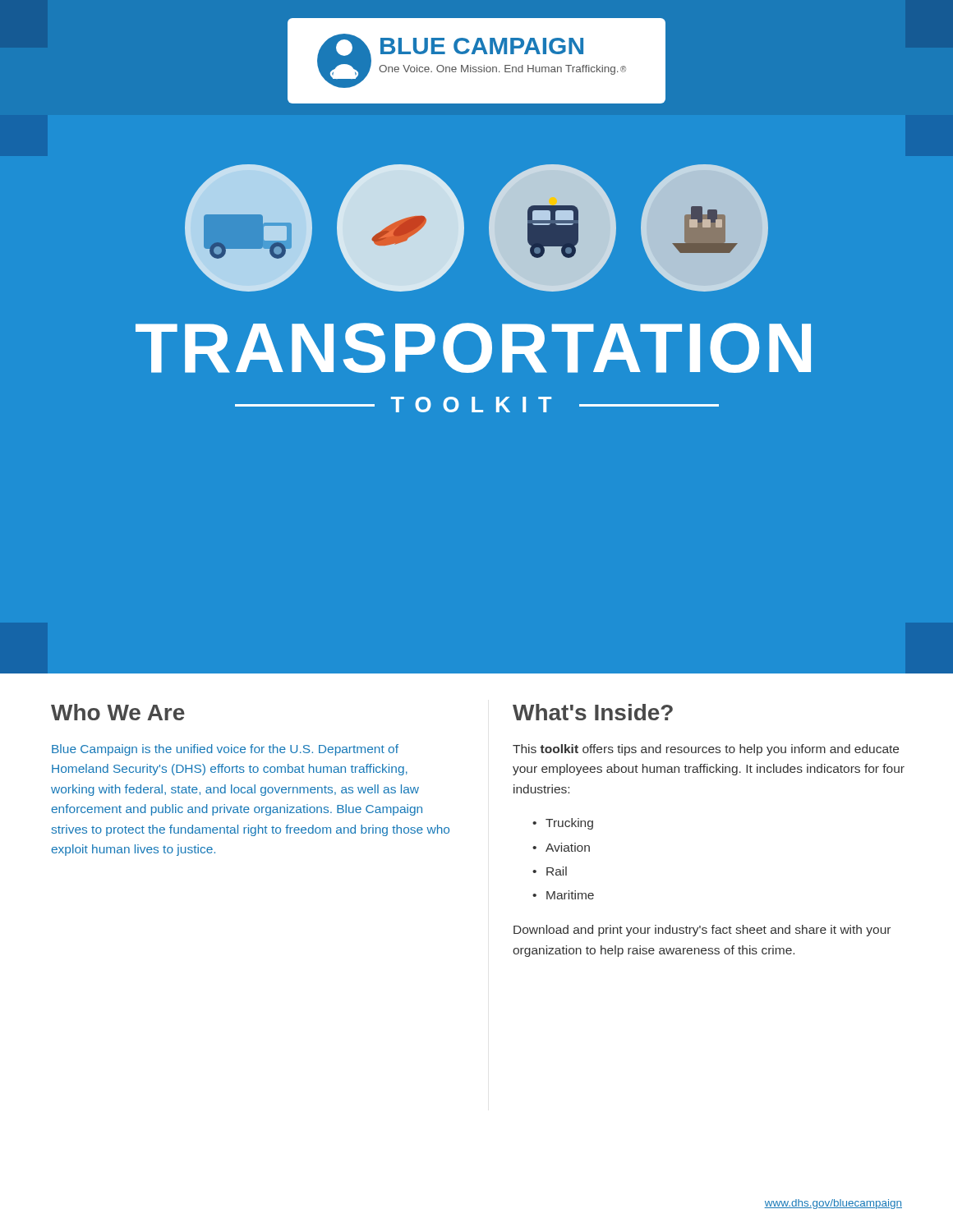Locate the logo
Image resolution: width=953 pixels, height=1232 pixels.
click(x=476, y=61)
